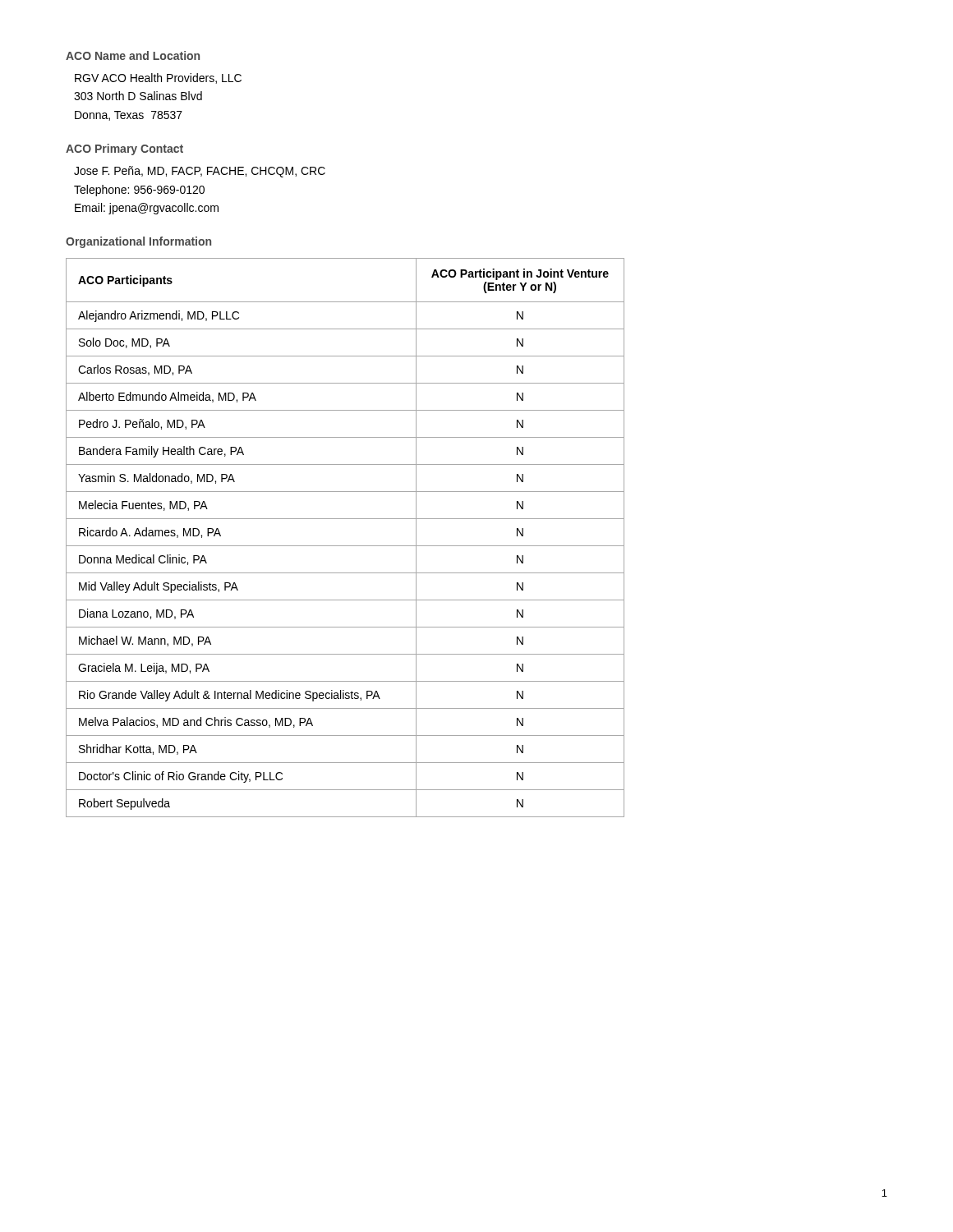
Task: Select the element starting "Jose F. Peña,"
Action: tap(200, 189)
